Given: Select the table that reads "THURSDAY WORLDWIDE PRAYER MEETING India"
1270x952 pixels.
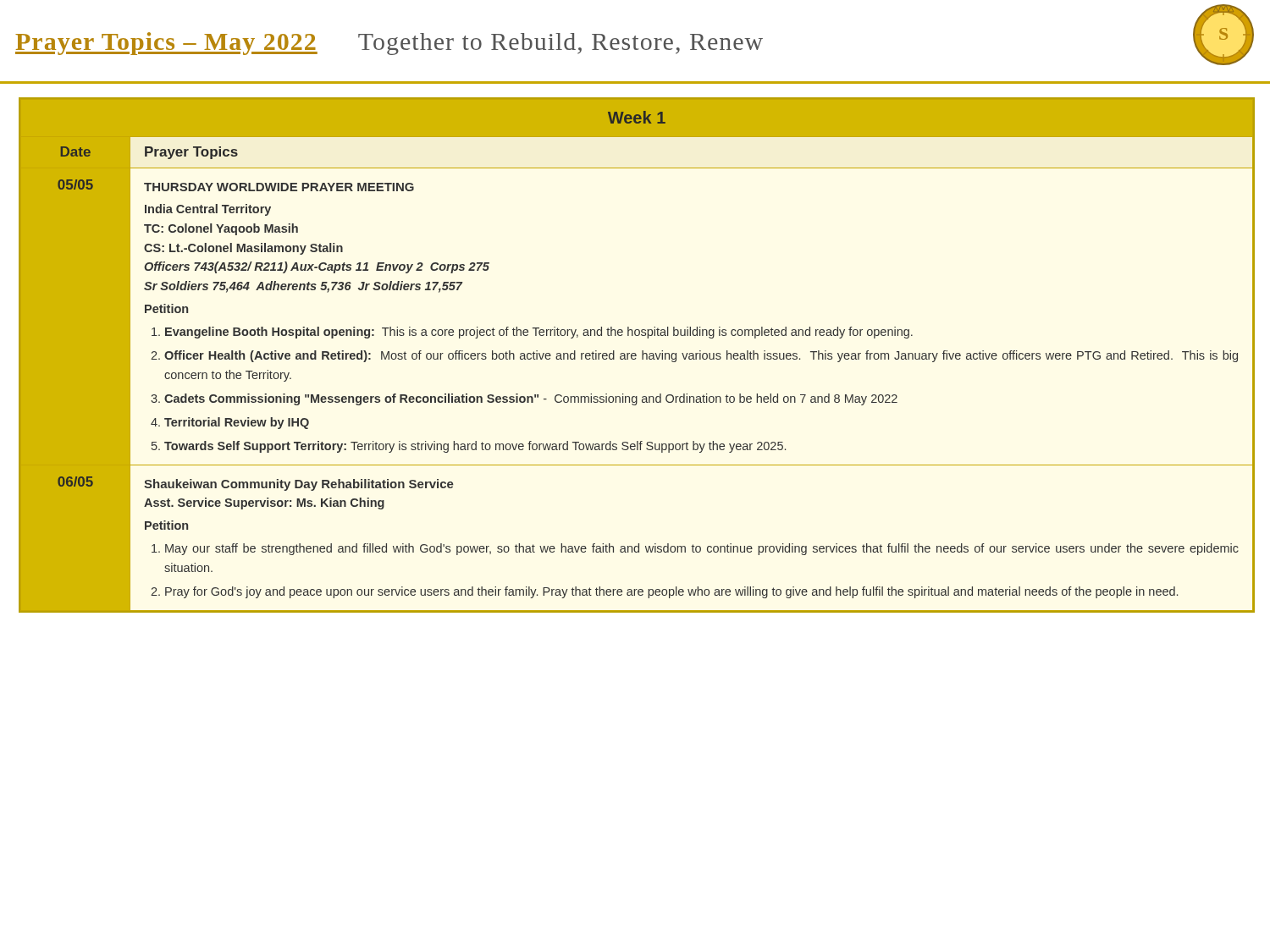Looking at the screenshot, I should pos(637,355).
